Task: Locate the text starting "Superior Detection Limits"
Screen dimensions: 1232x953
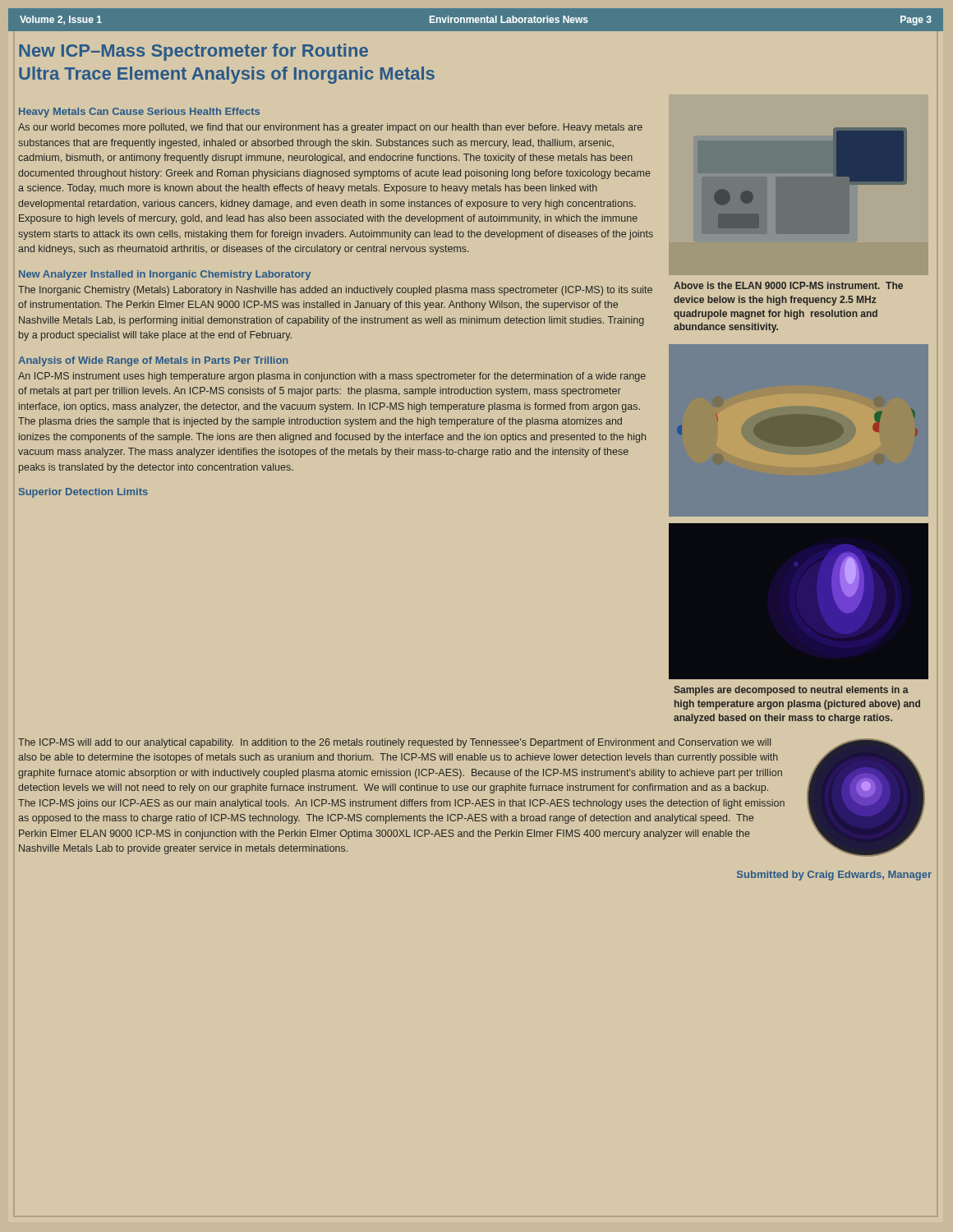Action: click(x=83, y=492)
